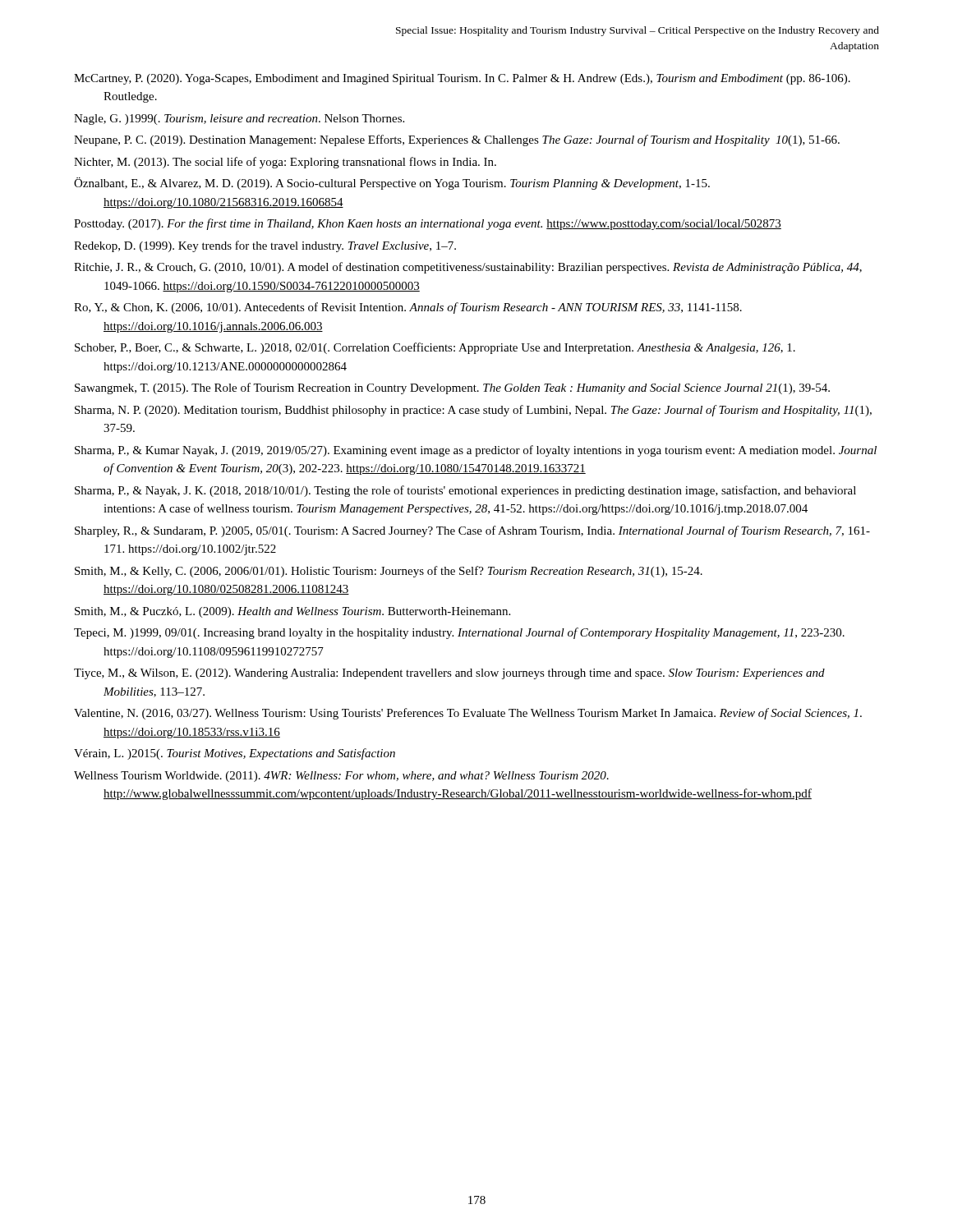Find the text block with the text "Ro, Y., & Chon, K. (2006, 10/01)."
This screenshot has height=1232, width=953.
(408, 317)
